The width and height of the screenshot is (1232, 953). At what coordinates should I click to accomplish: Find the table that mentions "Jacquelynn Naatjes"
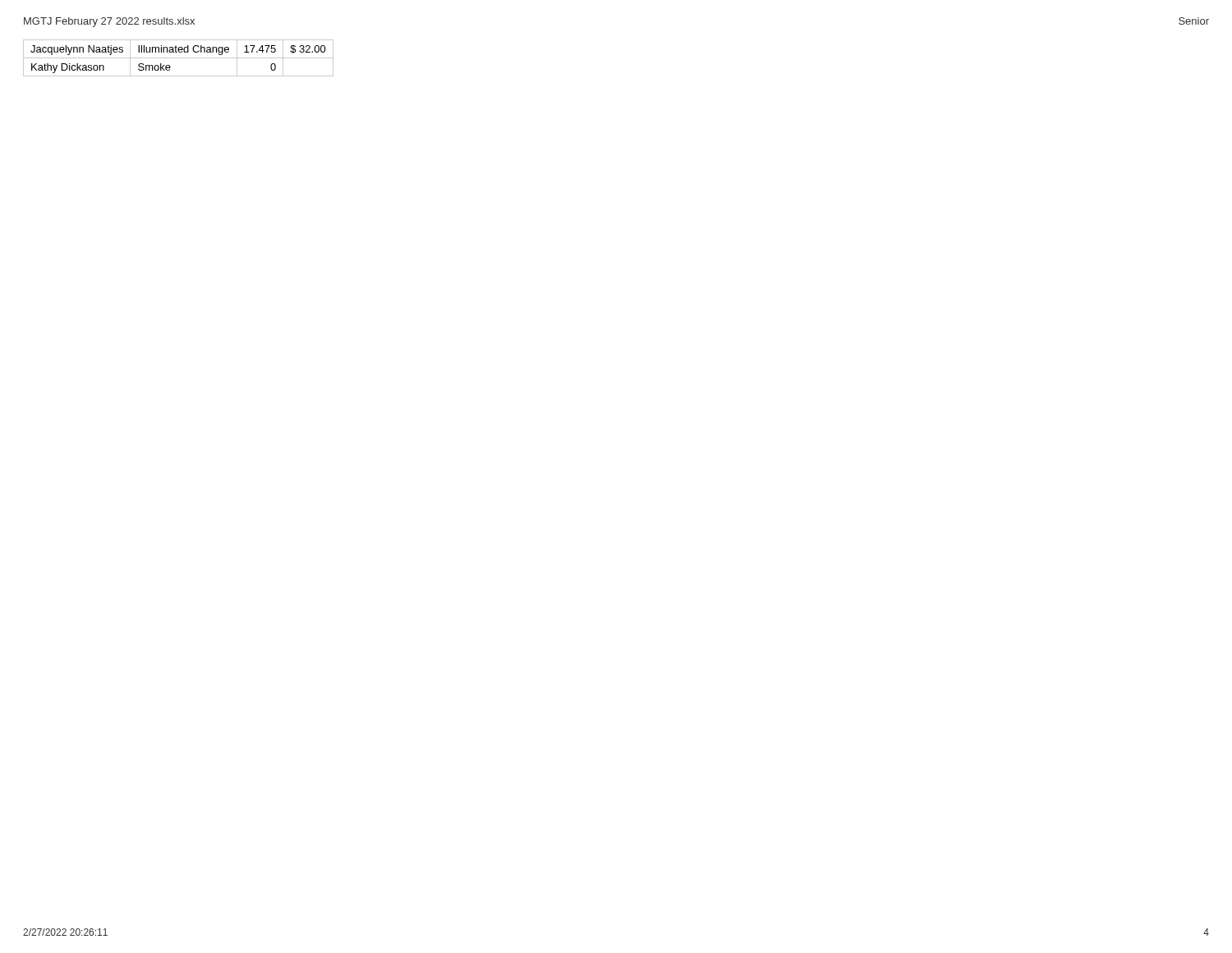click(x=178, y=58)
